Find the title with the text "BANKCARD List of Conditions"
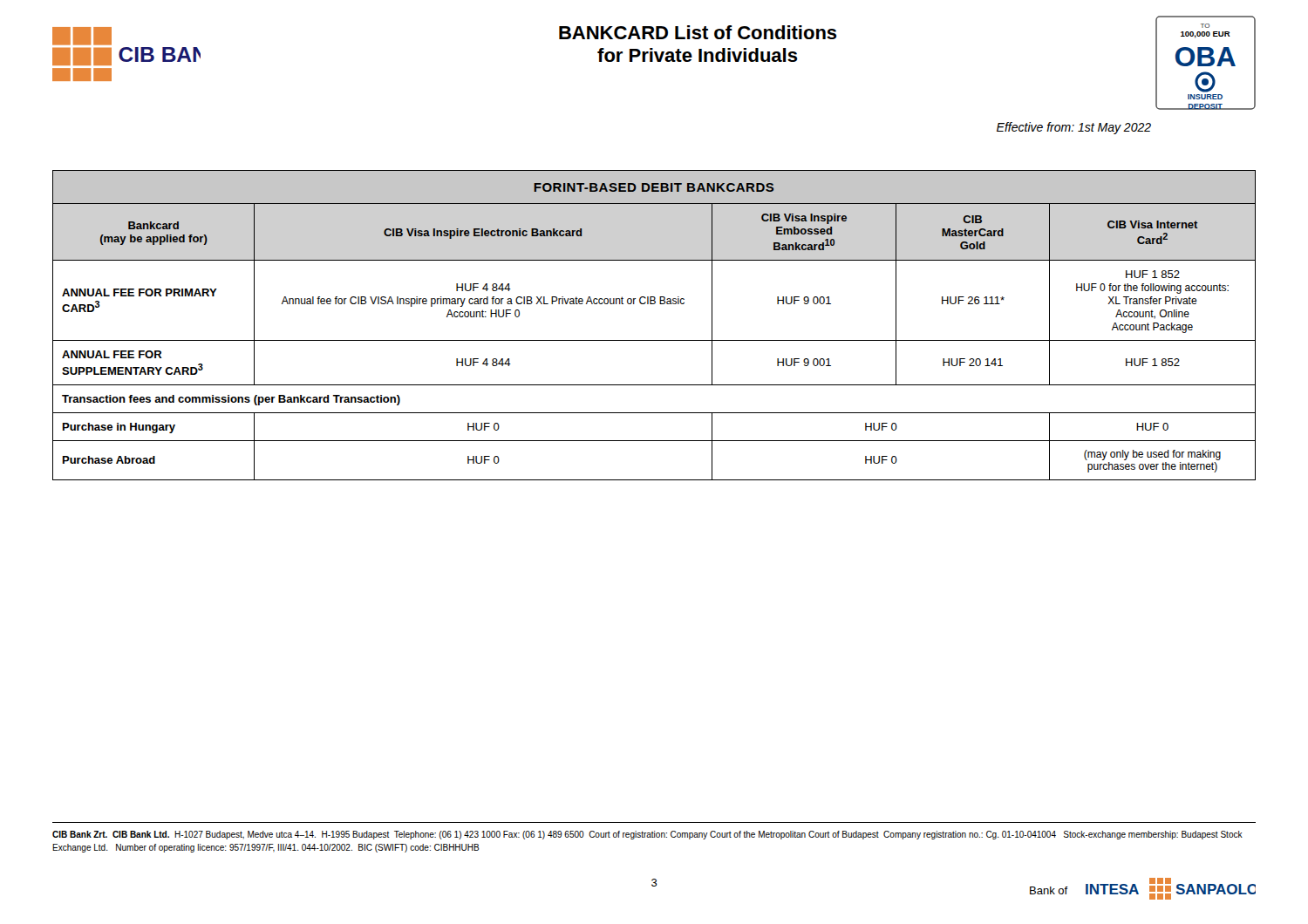This screenshot has height=924, width=1308. (x=698, y=44)
